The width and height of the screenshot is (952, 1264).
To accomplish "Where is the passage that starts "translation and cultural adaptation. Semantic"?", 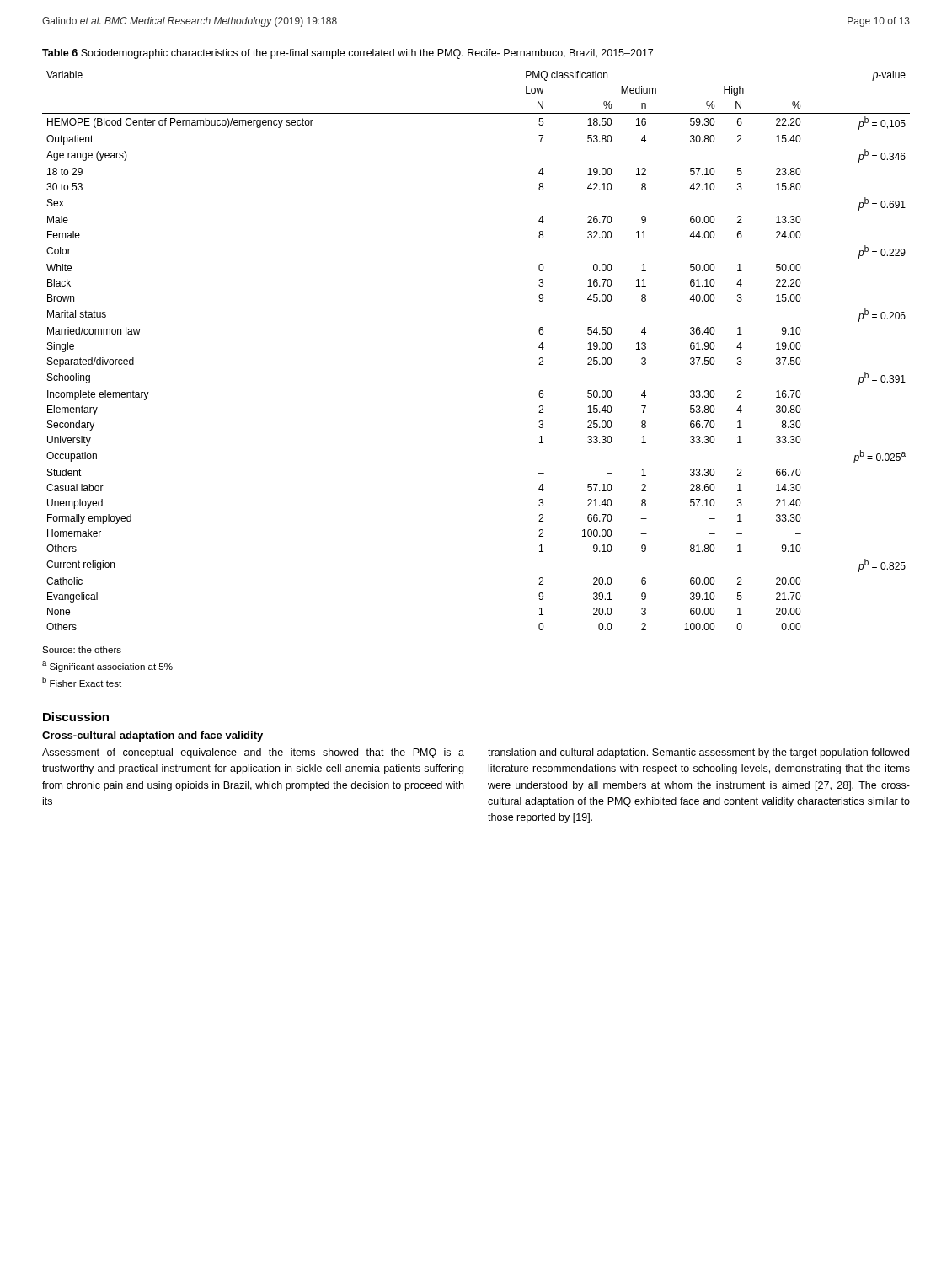I will pyautogui.click(x=699, y=785).
